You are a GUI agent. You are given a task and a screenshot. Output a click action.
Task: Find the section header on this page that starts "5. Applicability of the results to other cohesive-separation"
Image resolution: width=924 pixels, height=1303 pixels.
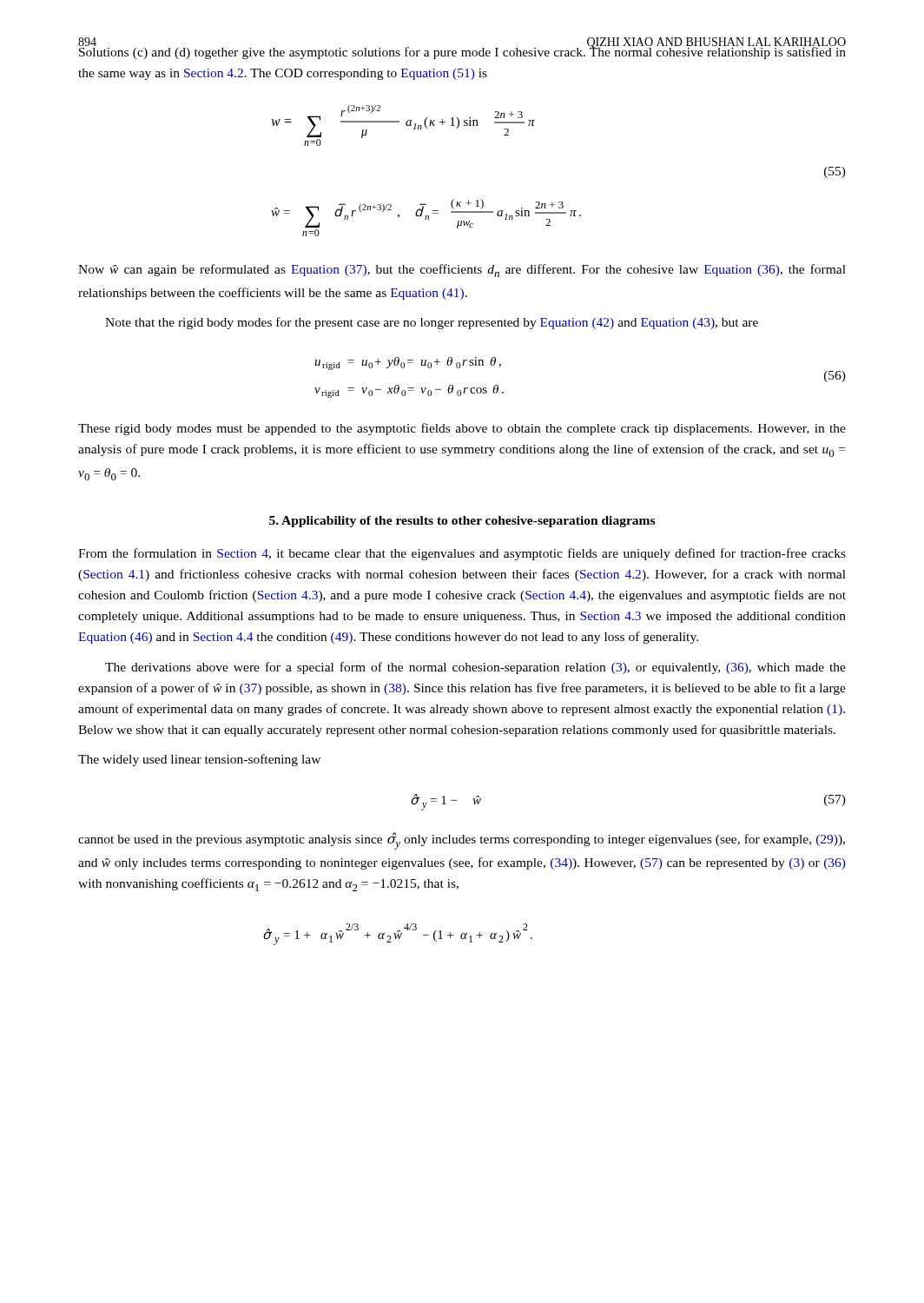tap(462, 520)
